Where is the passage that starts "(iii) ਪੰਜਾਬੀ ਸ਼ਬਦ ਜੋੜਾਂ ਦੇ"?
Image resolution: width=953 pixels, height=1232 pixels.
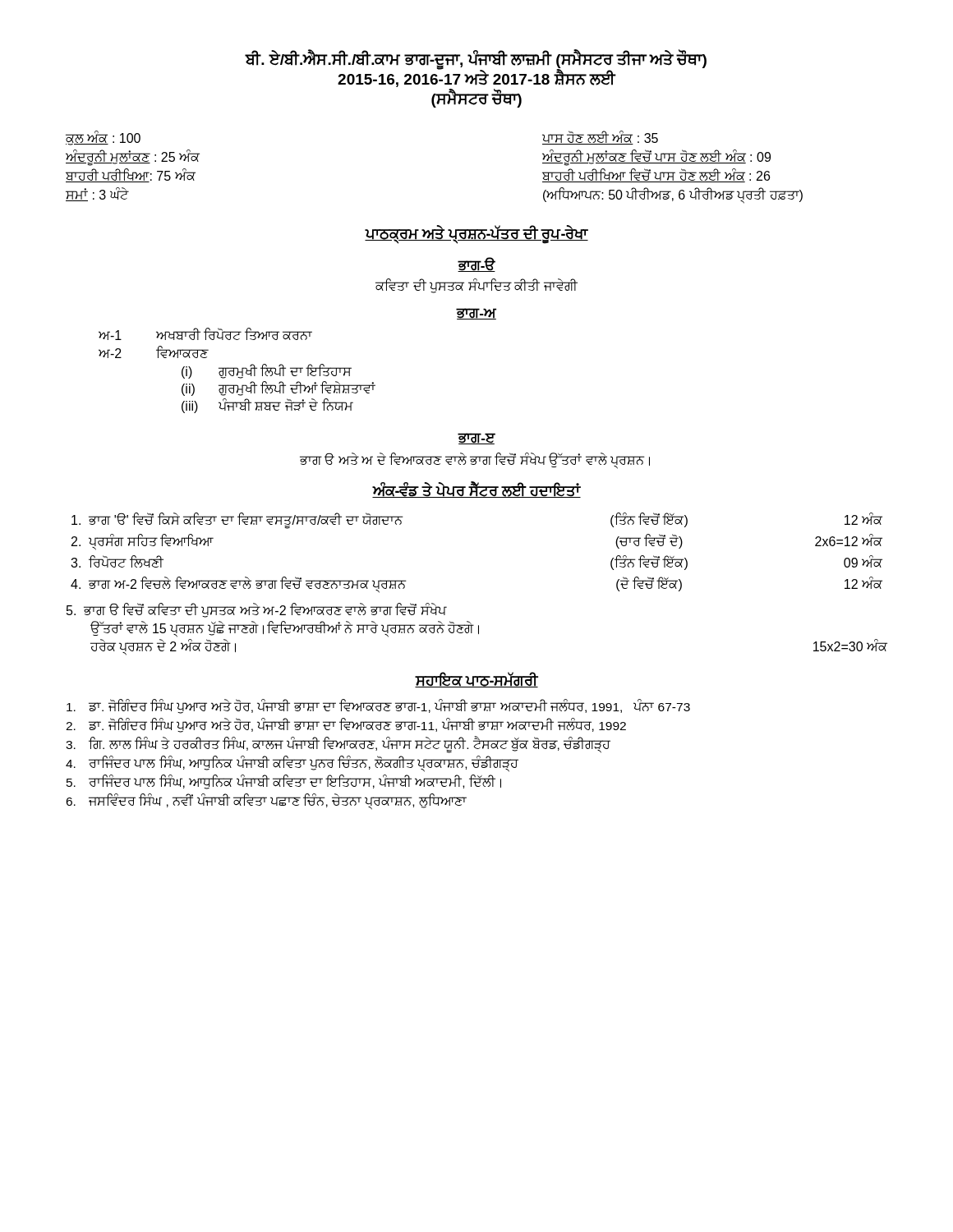click(267, 407)
